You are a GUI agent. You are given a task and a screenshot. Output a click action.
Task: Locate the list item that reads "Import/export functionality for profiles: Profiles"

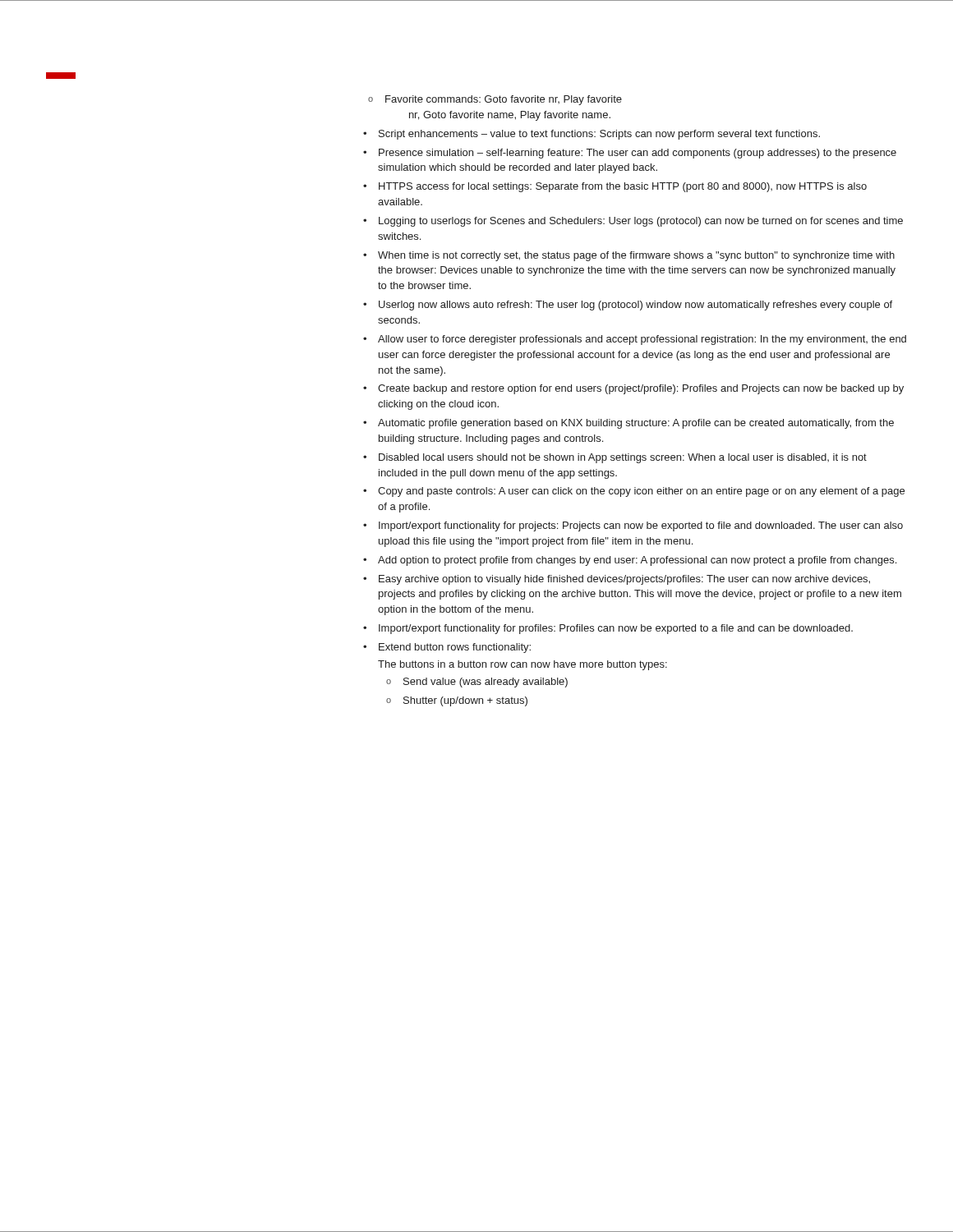[x=634, y=629]
